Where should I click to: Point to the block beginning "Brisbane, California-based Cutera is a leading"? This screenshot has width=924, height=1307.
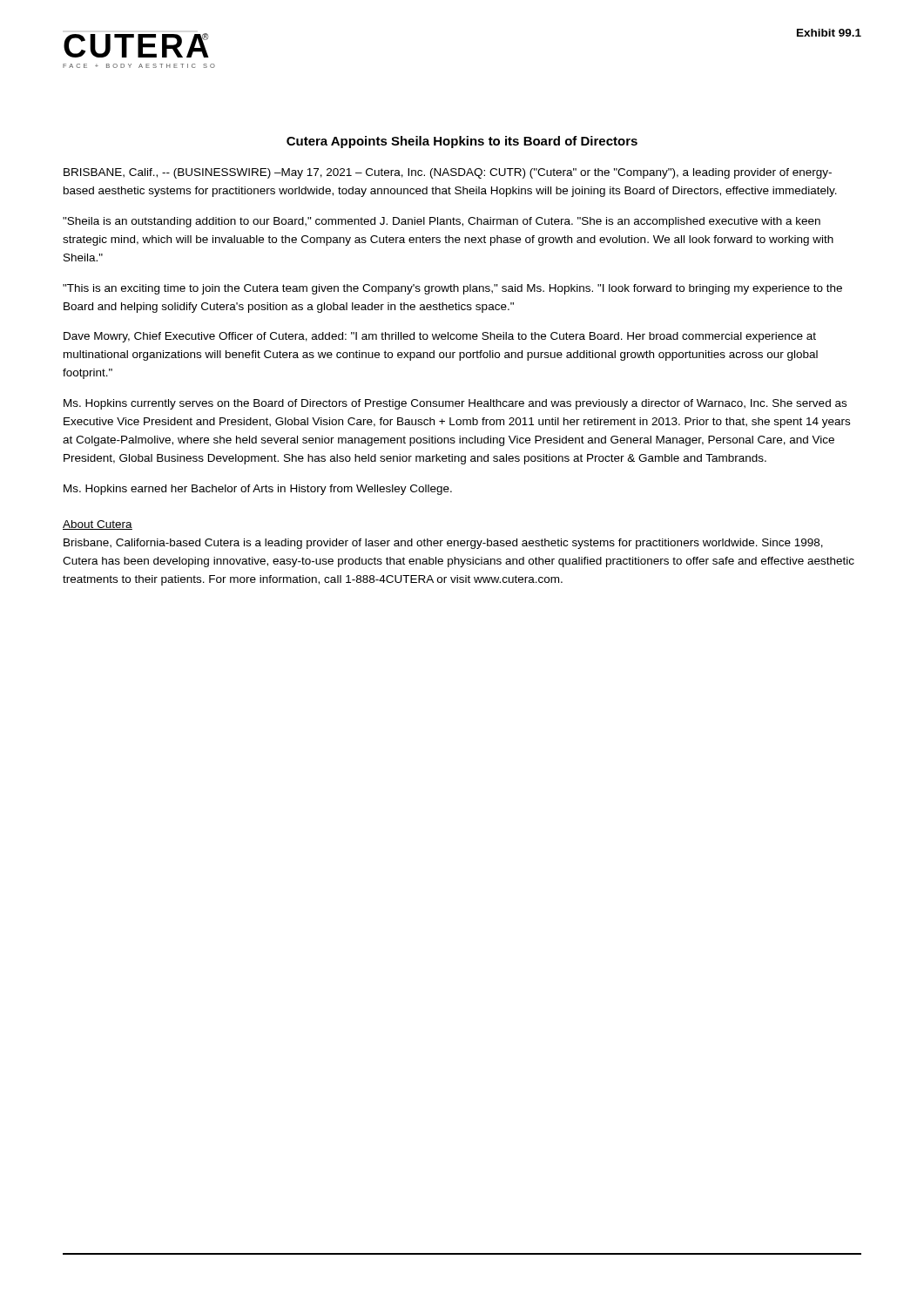tap(459, 561)
